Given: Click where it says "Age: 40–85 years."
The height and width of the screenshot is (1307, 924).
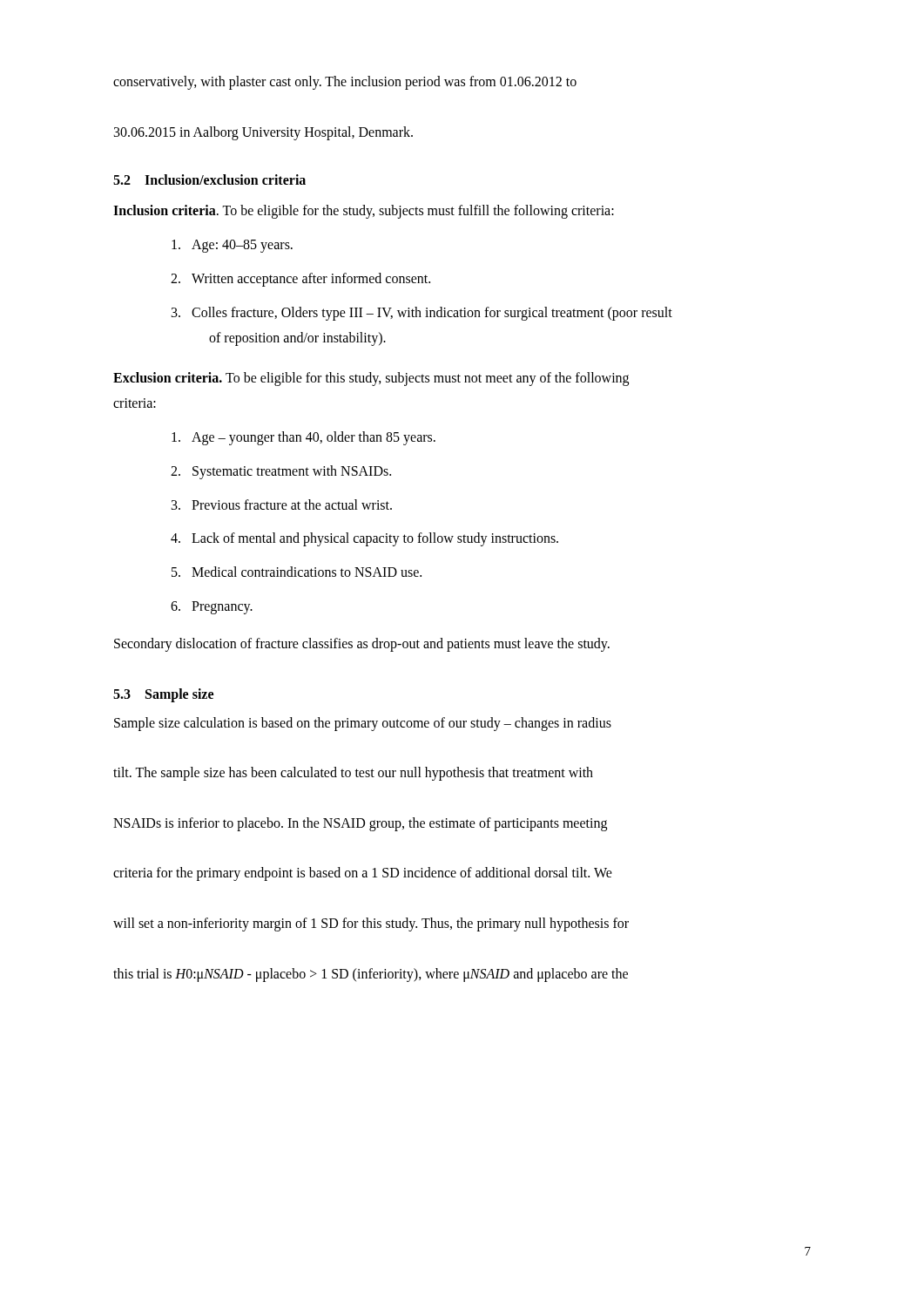Looking at the screenshot, I should [x=232, y=246].
